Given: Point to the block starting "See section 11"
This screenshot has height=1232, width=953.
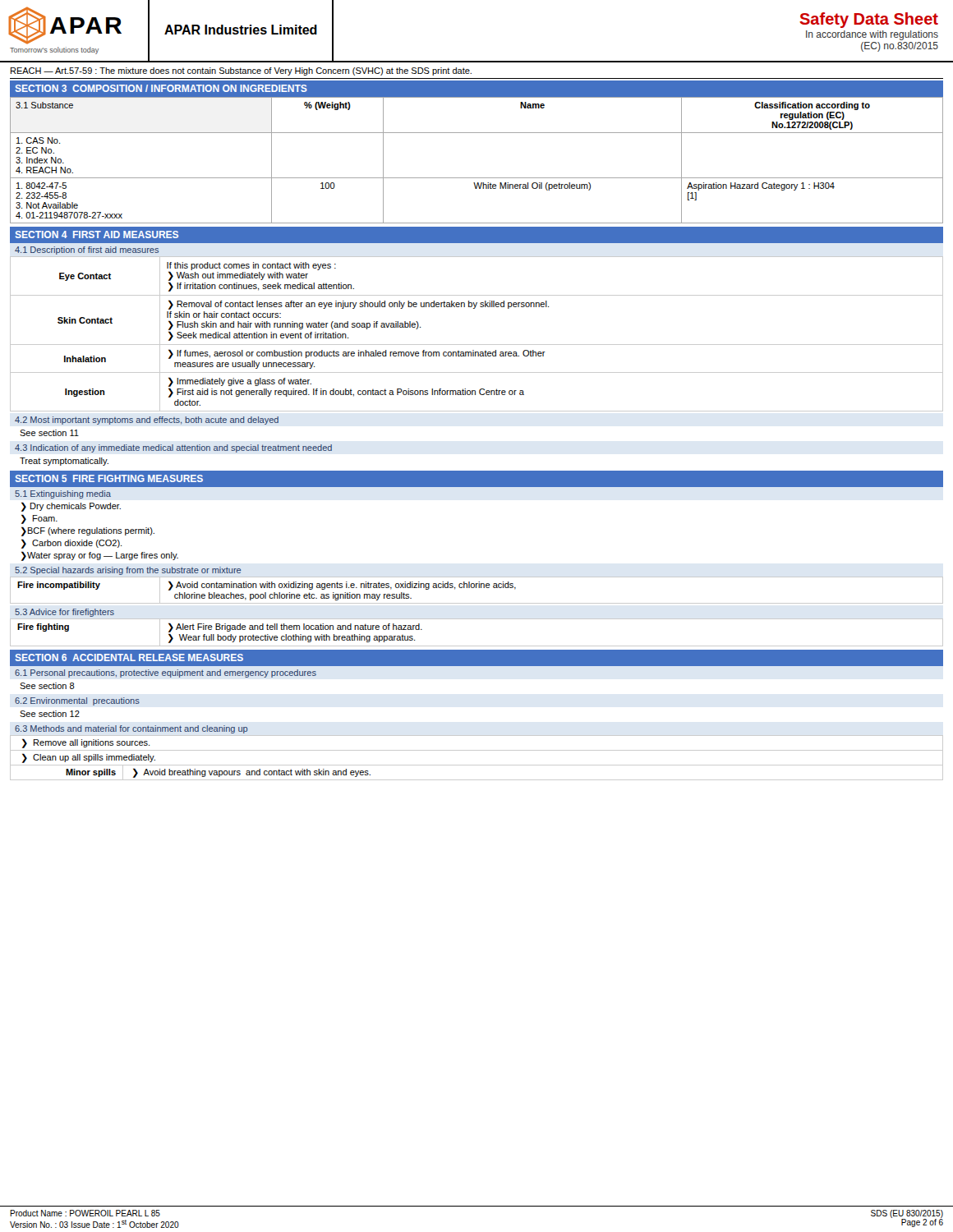Looking at the screenshot, I should pos(49,433).
